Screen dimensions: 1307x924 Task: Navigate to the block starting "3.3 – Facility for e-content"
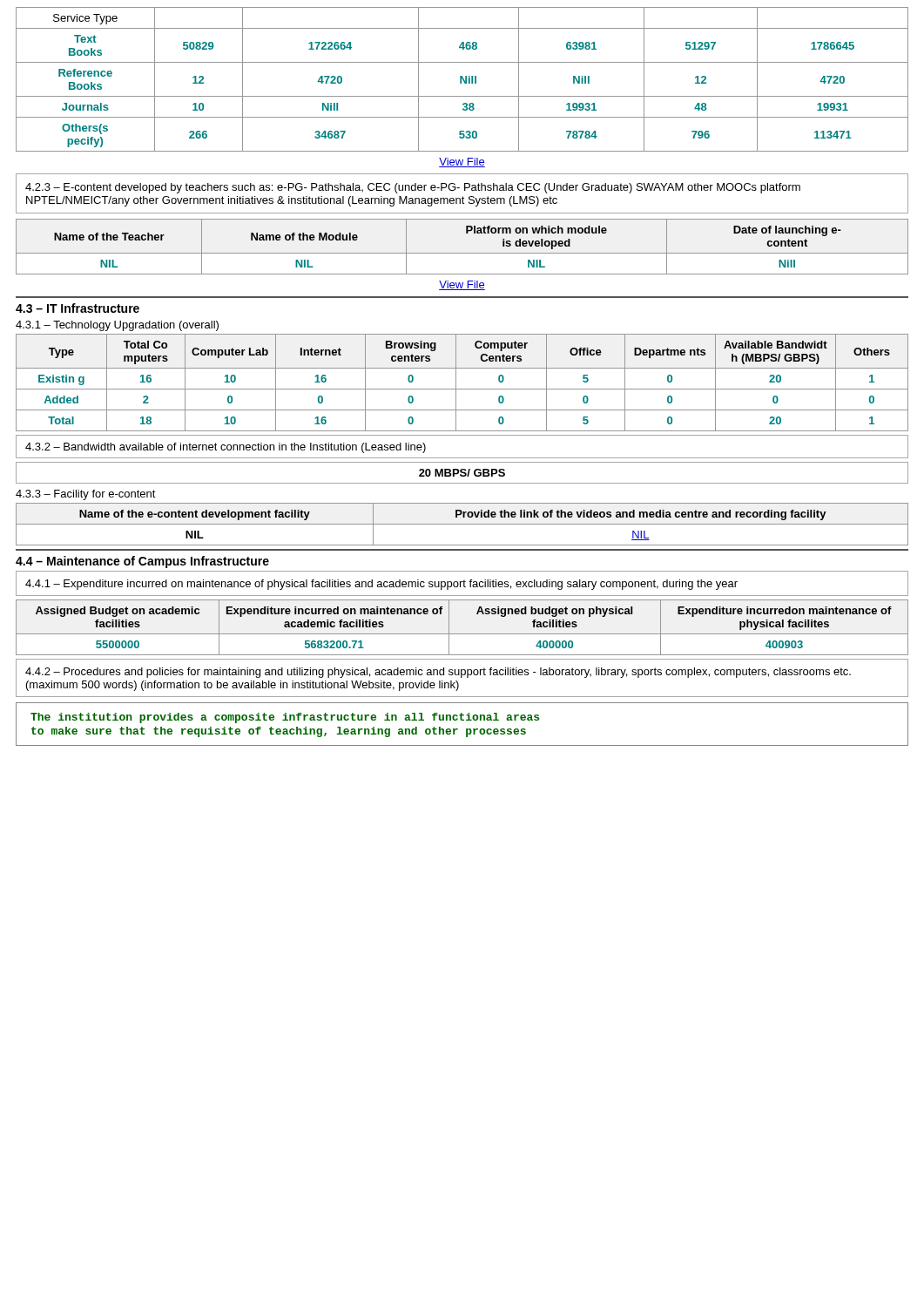point(86,494)
